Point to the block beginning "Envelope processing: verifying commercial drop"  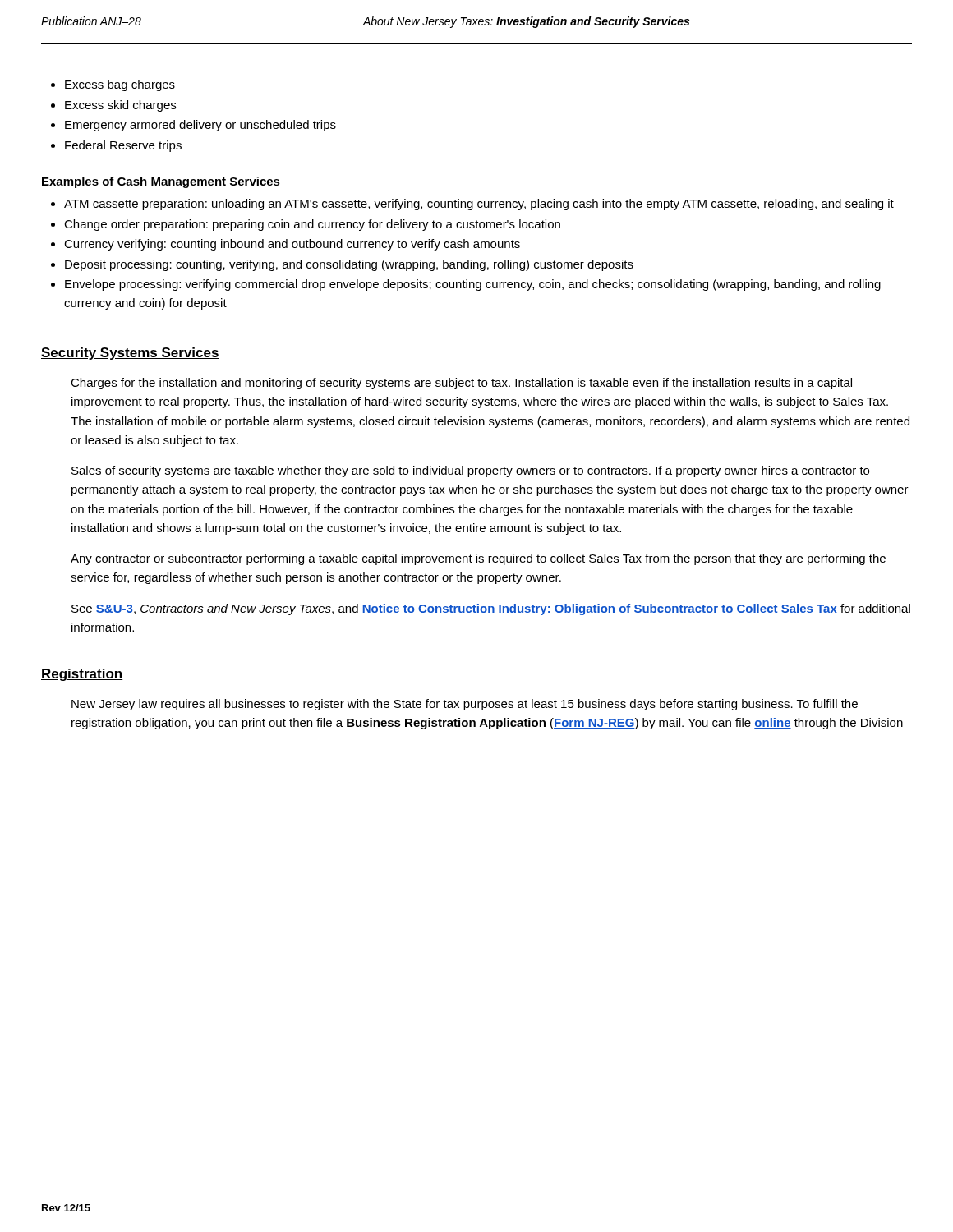point(473,293)
